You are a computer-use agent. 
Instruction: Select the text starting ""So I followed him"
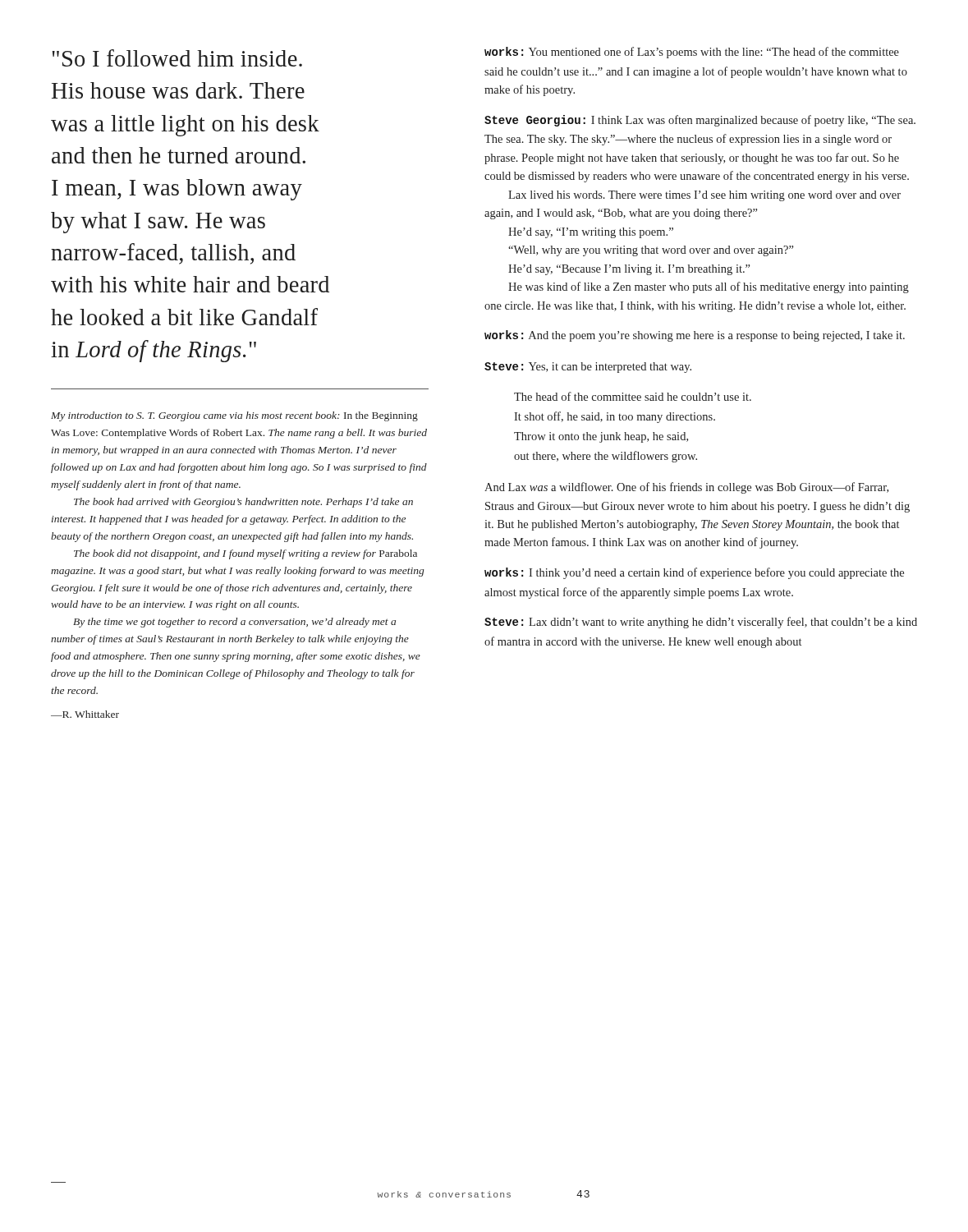[240, 204]
